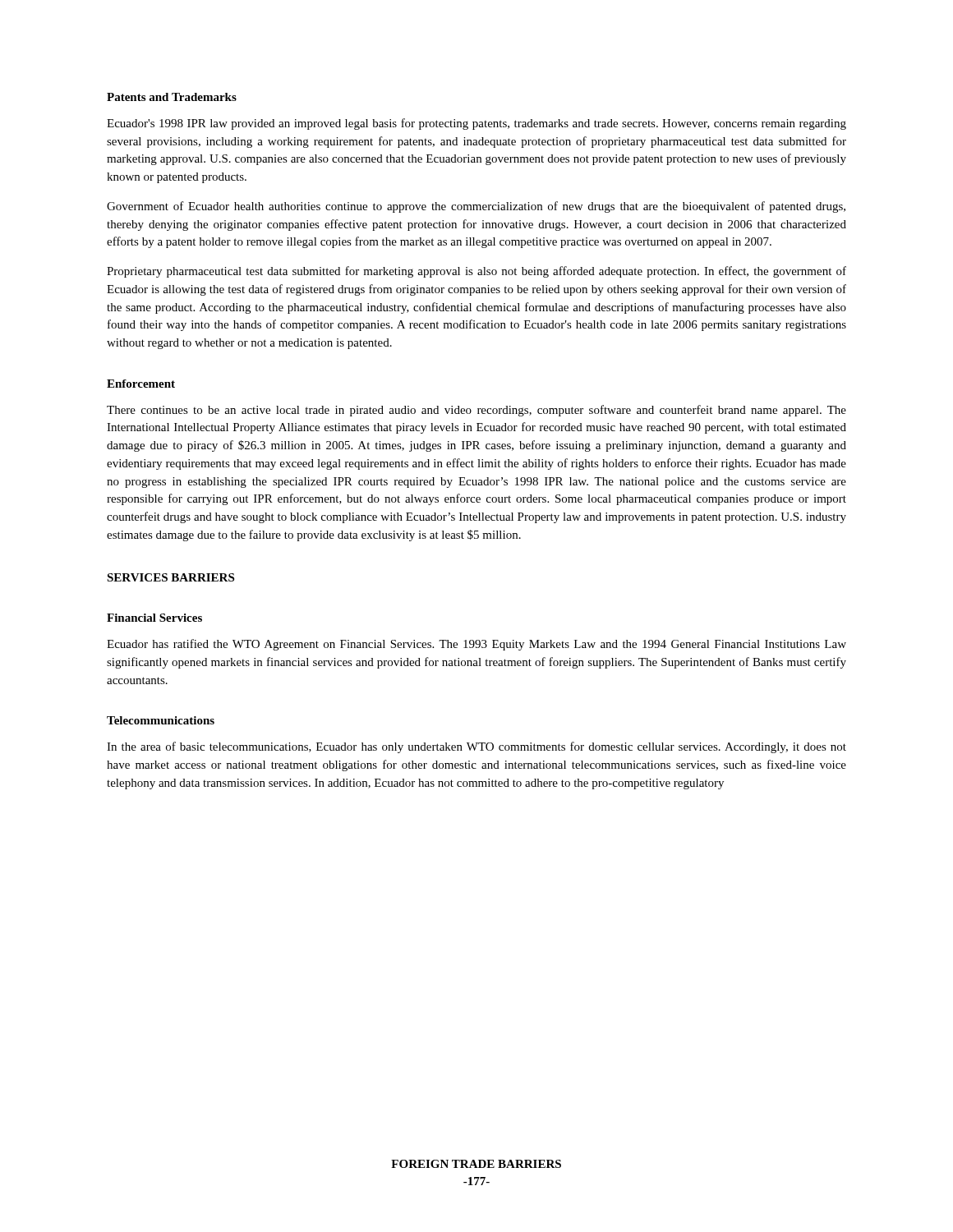953x1232 pixels.
Task: Click on the section header with the text "Financial Services"
Action: tap(155, 618)
